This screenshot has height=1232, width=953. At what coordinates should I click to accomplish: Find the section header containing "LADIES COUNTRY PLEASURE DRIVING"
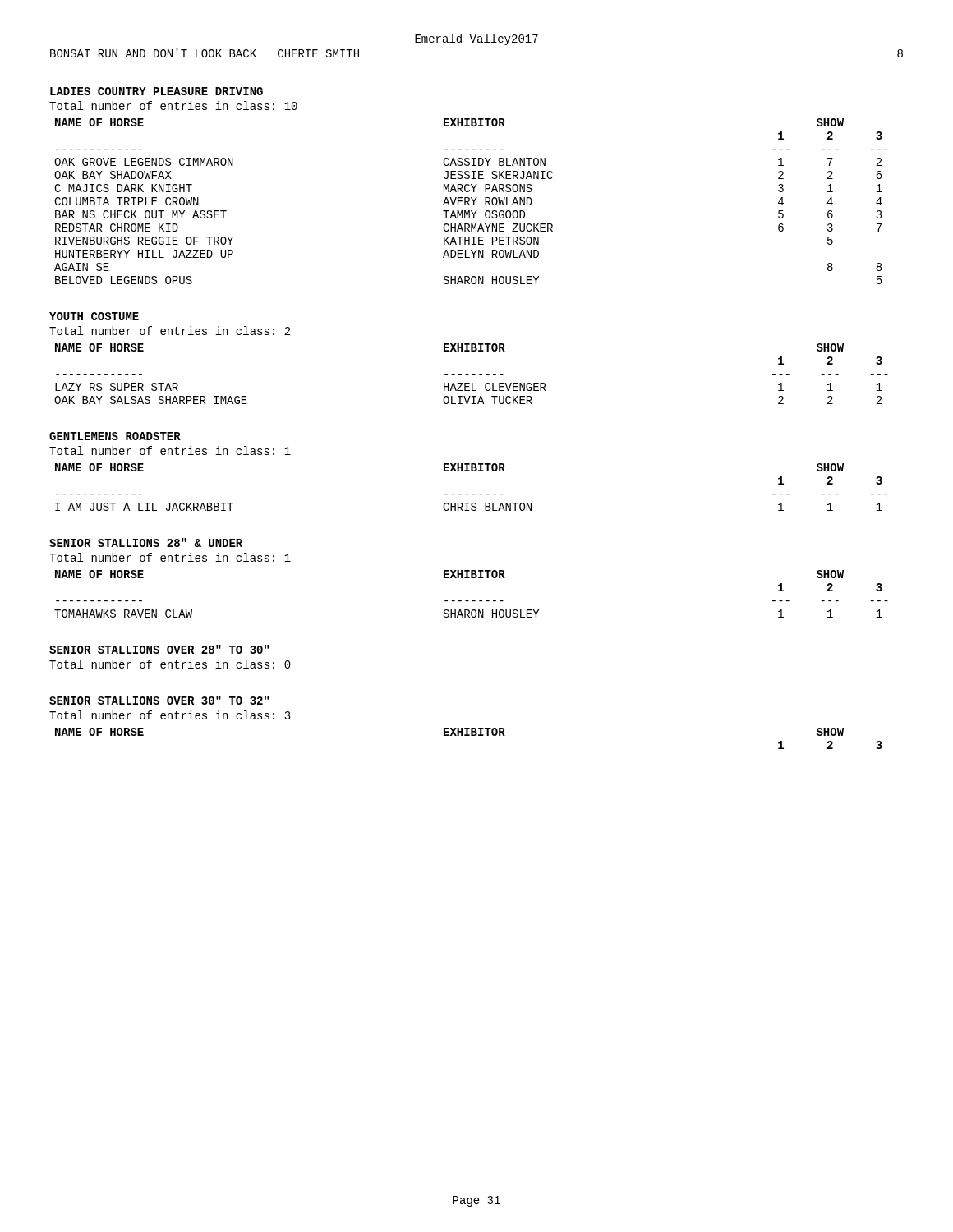pyautogui.click(x=156, y=92)
